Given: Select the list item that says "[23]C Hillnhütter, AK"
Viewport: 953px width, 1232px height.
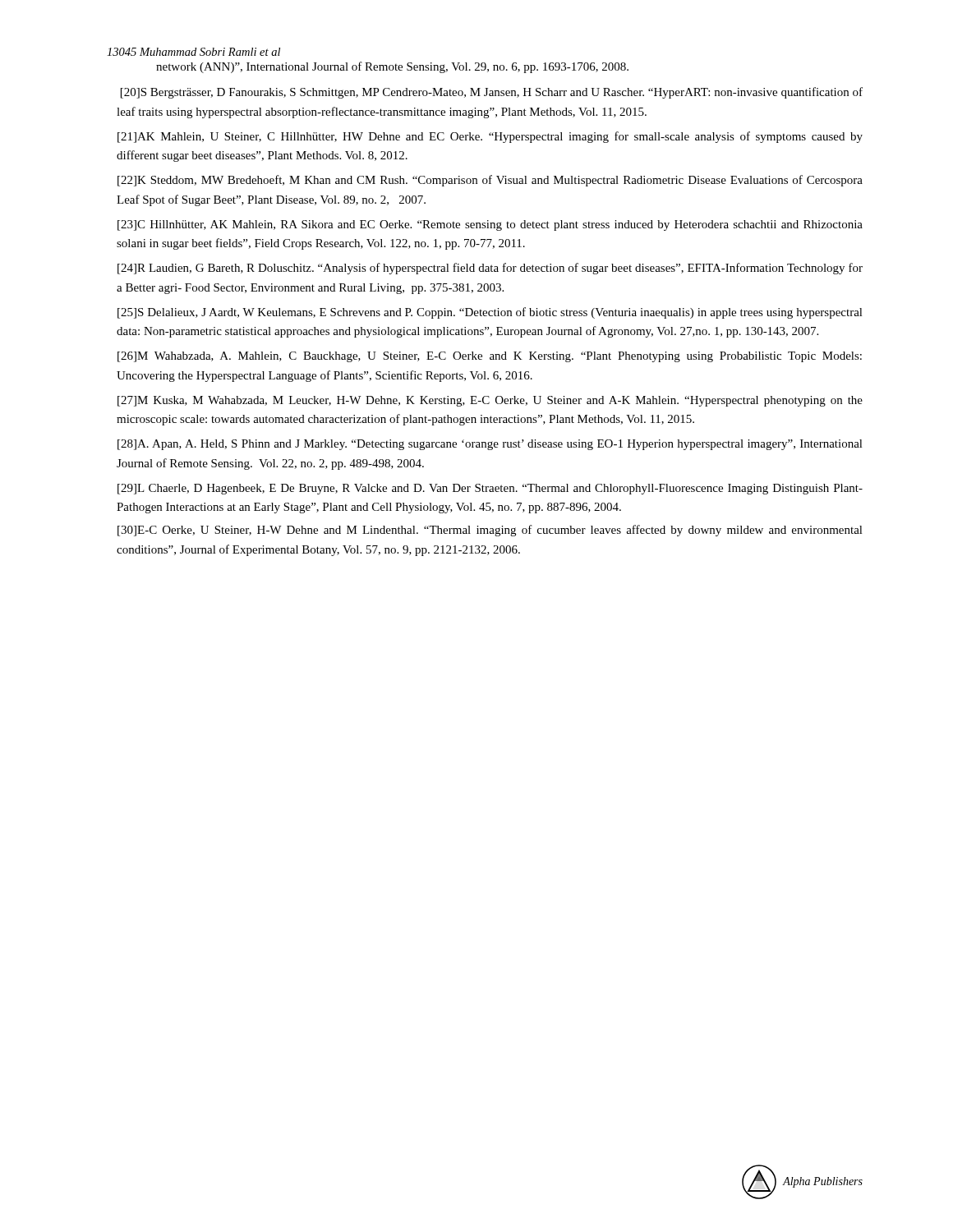Looking at the screenshot, I should pos(490,234).
